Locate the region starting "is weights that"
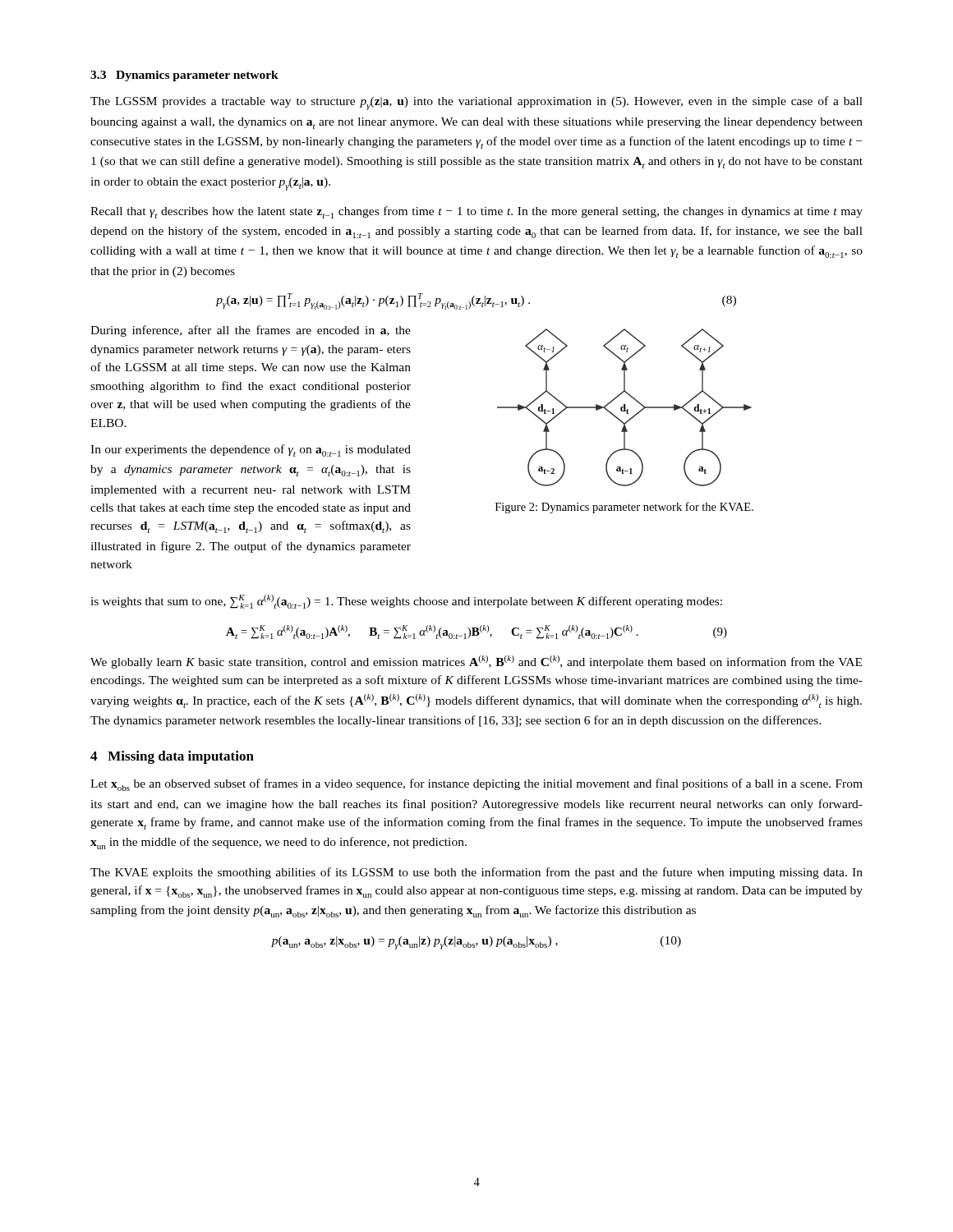The width and height of the screenshot is (953, 1232). coord(407,601)
